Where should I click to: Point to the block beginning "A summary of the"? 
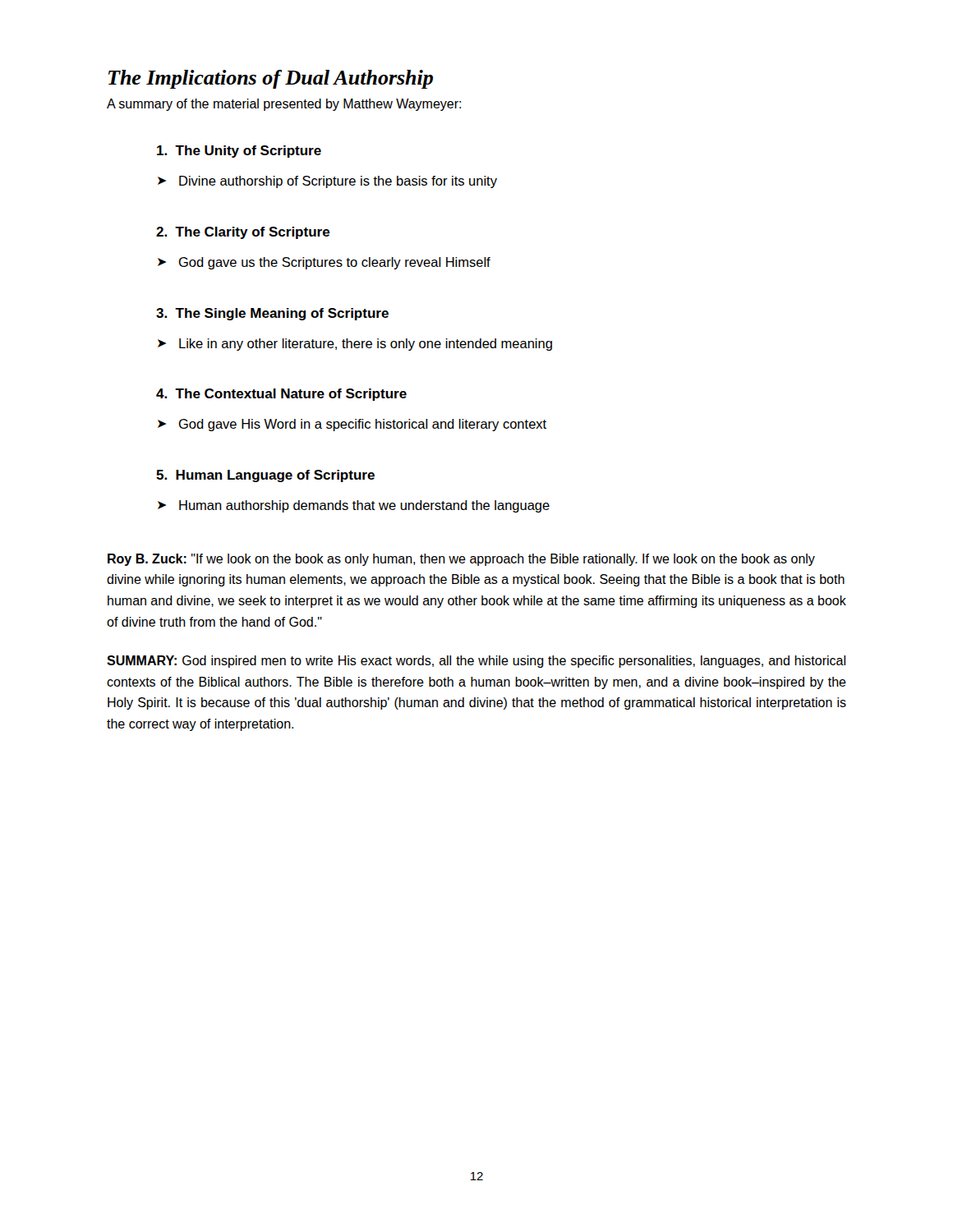tap(284, 104)
